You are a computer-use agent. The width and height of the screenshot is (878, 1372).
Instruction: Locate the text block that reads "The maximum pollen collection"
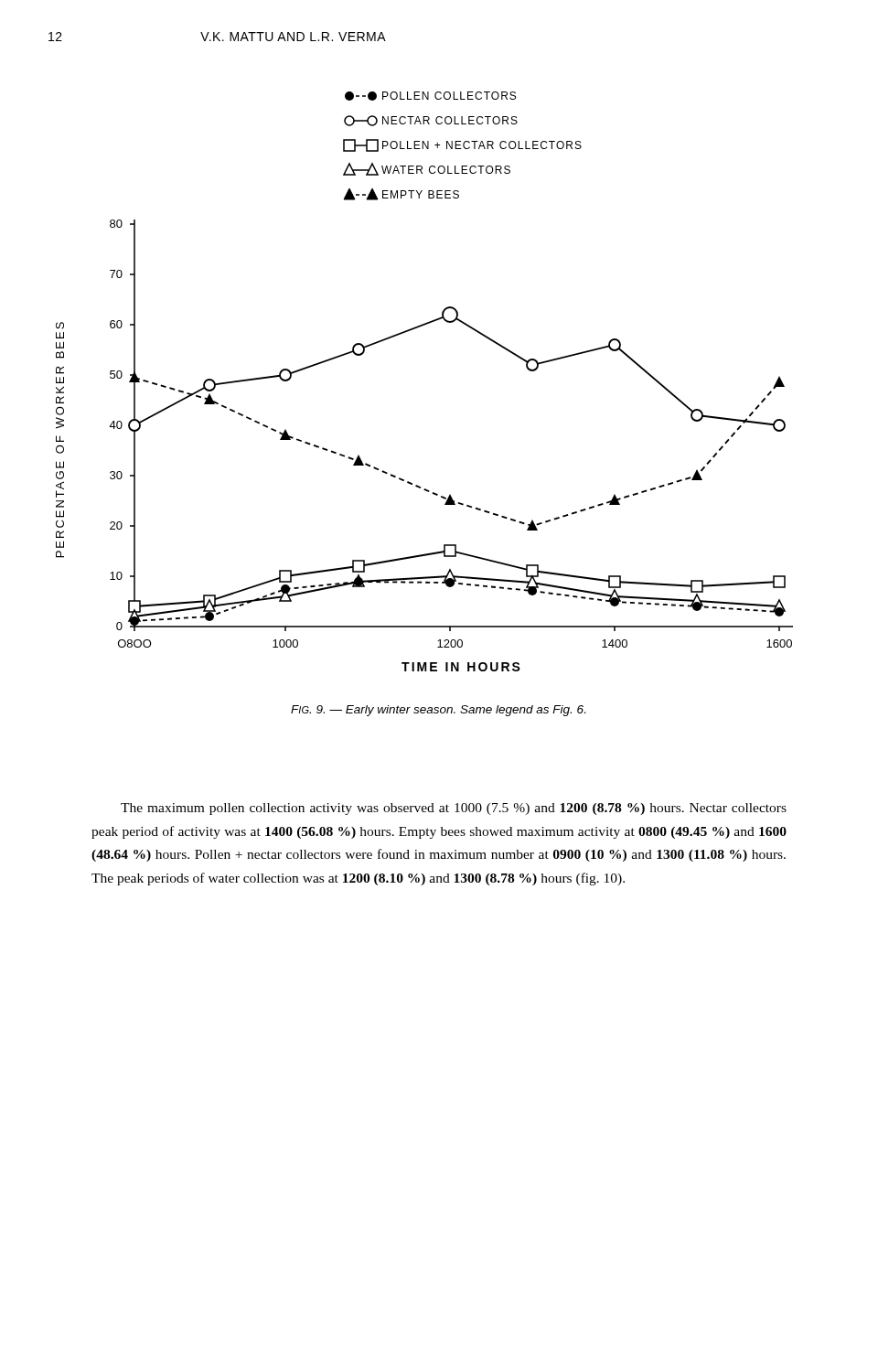point(439,843)
